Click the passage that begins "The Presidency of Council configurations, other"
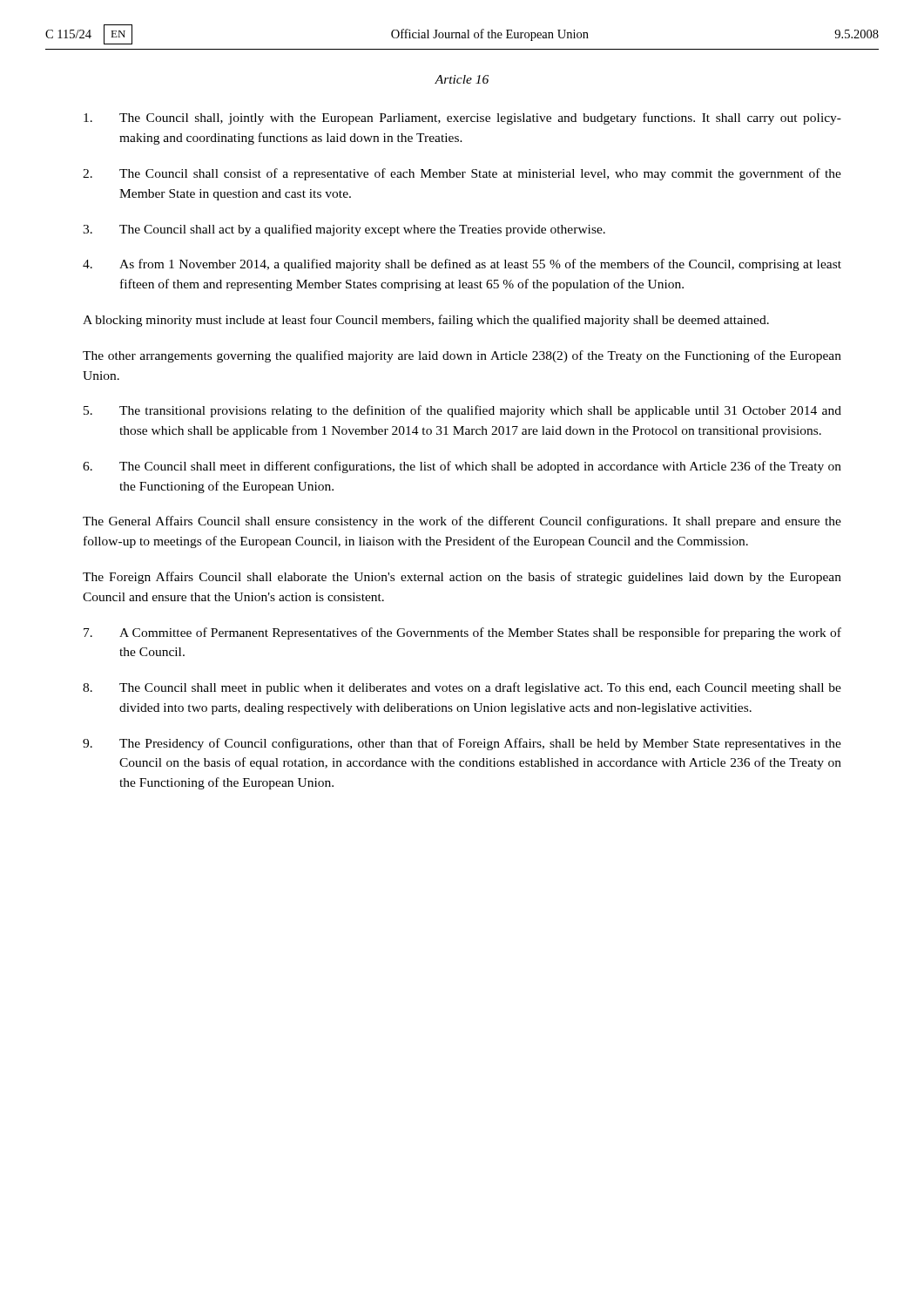Image resolution: width=924 pixels, height=1307 pixels. [462, 763]
